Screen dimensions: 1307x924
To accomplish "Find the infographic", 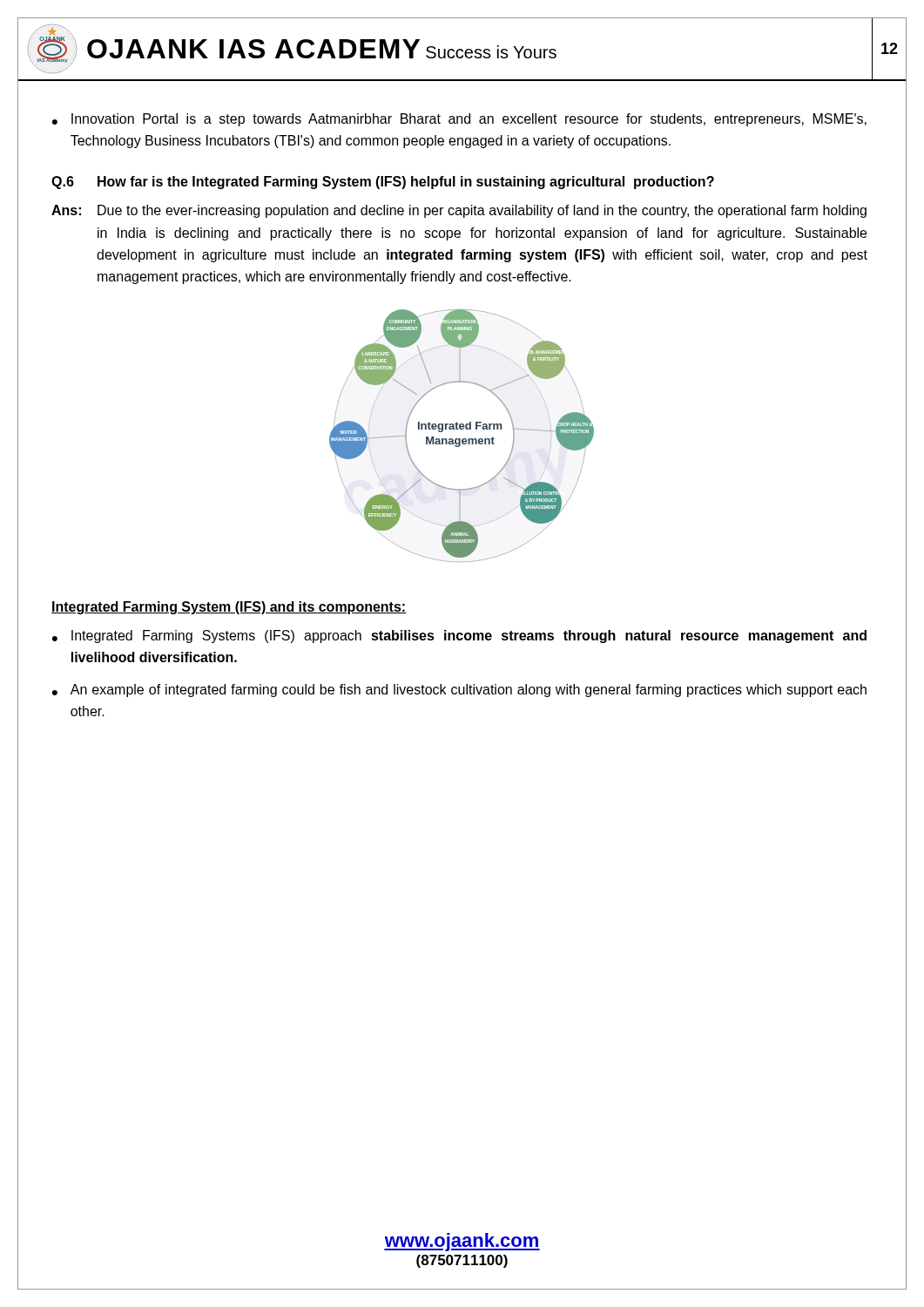I will coord(459,440).
